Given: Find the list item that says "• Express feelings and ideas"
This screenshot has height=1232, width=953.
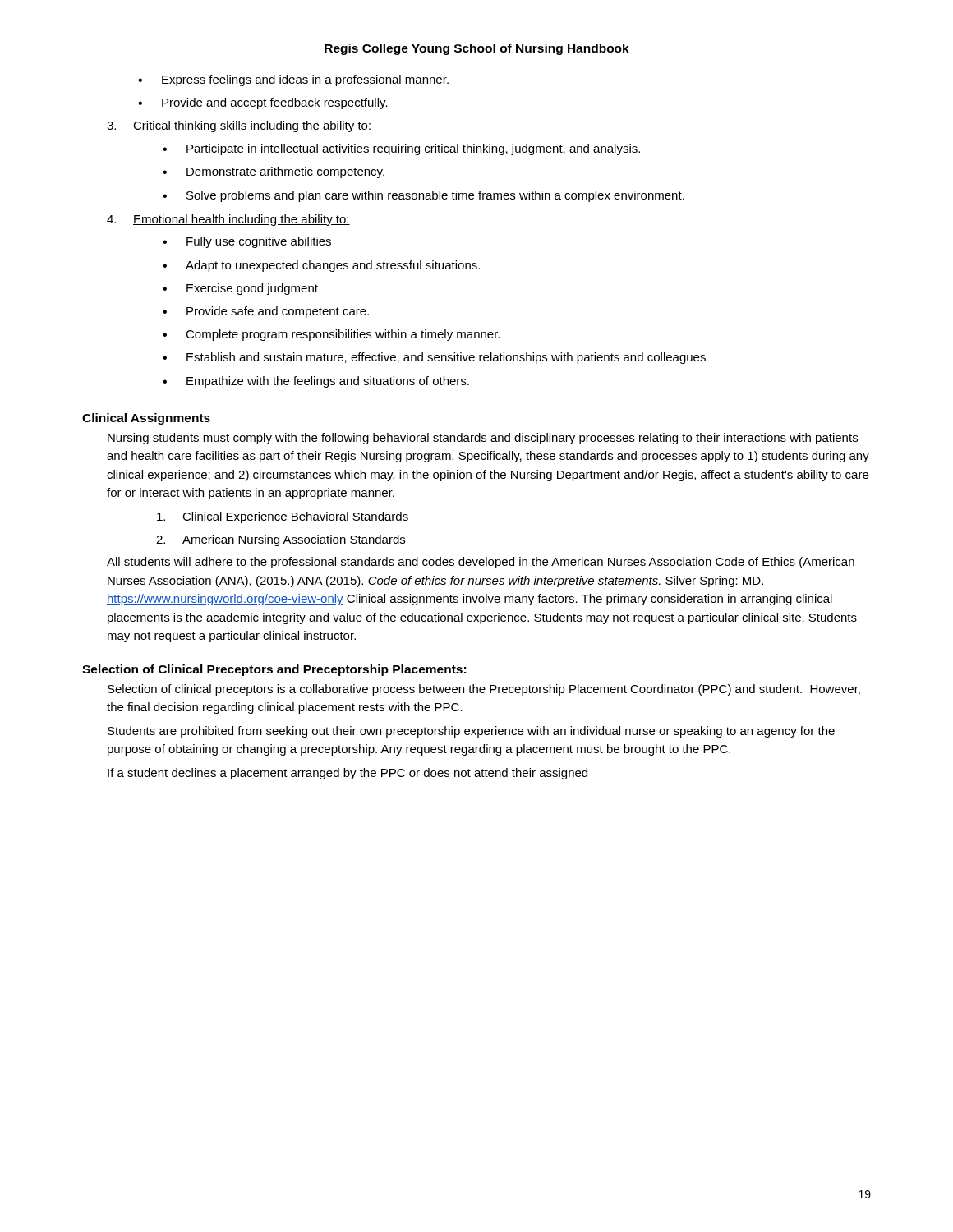Looking at the screenshot, I should pos(294,80).
